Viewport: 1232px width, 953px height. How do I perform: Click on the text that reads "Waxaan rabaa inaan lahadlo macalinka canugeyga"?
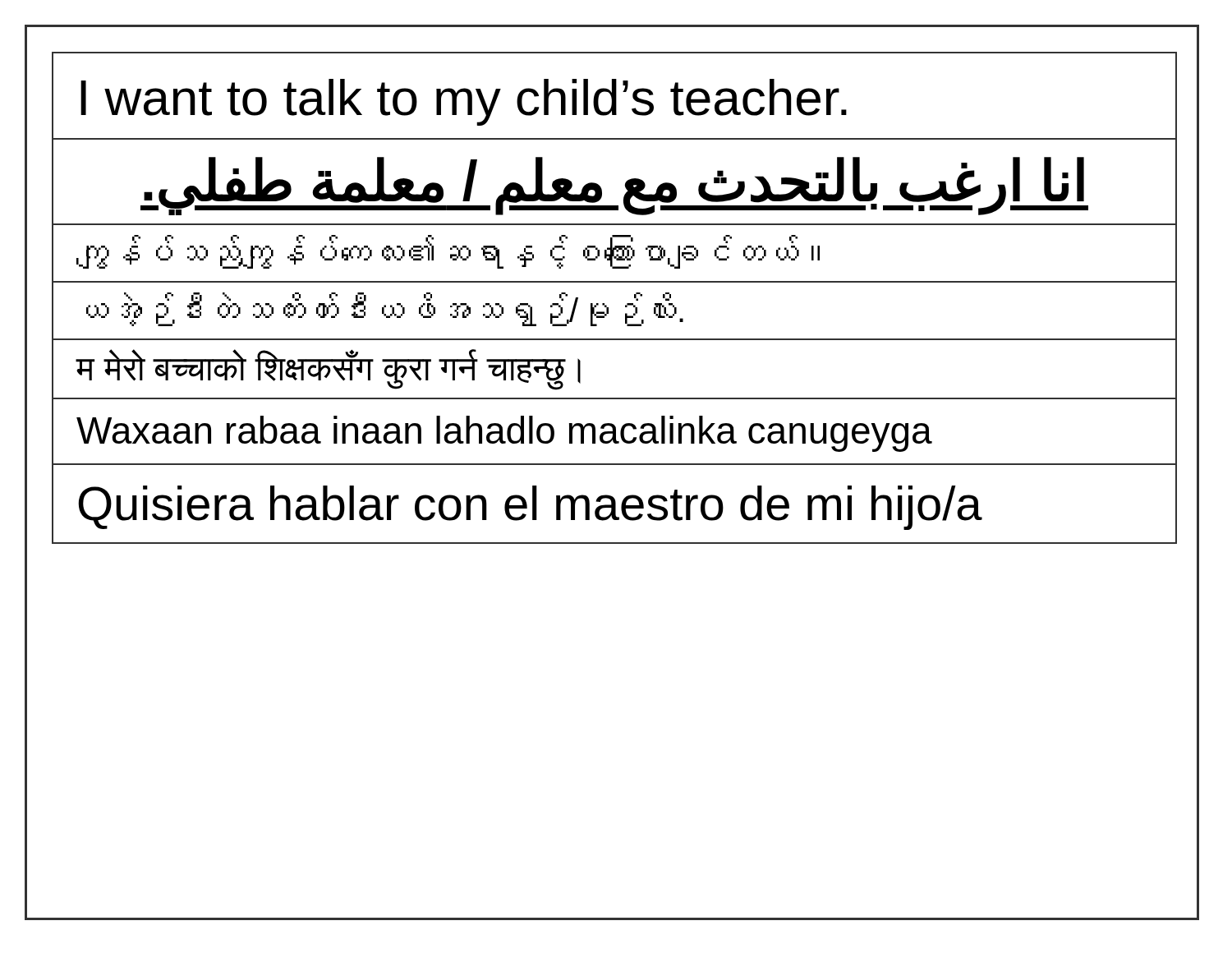click(504, 431)
